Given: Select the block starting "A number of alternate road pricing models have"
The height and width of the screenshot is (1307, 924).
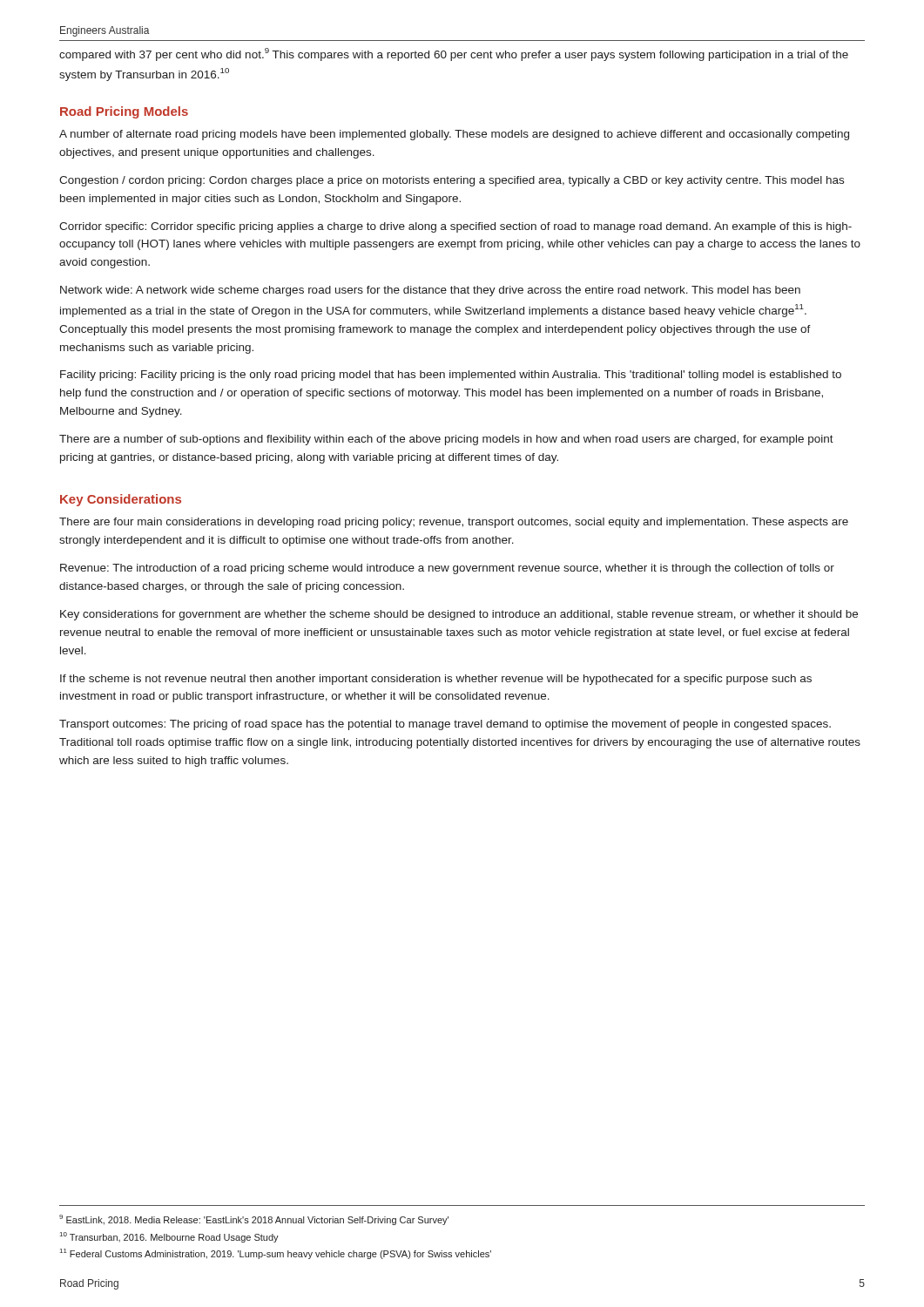Looking at the screenshot, I should (462, 144).
